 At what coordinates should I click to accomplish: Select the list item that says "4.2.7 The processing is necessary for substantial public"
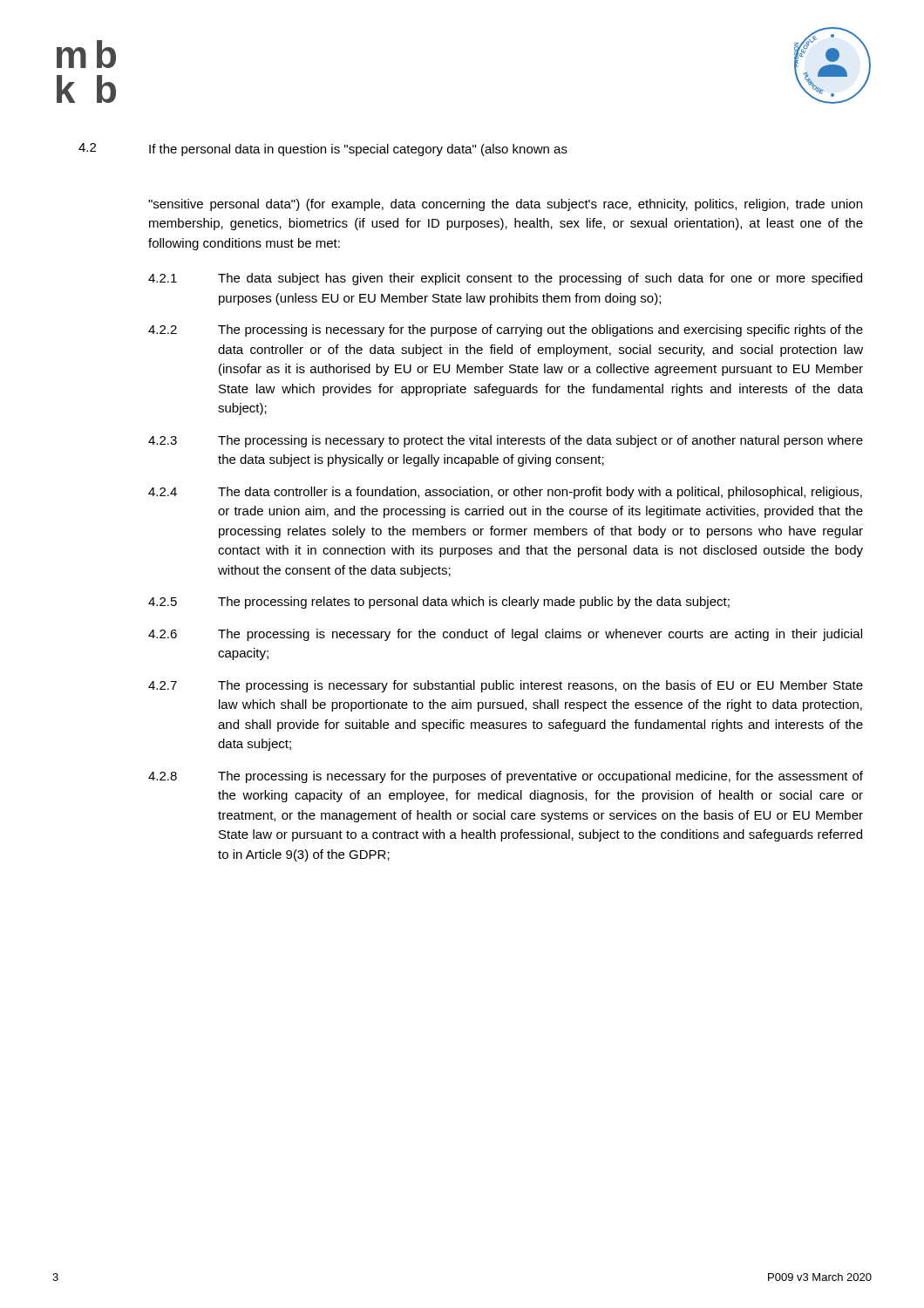pyautogui.click(x=506, y=715)
